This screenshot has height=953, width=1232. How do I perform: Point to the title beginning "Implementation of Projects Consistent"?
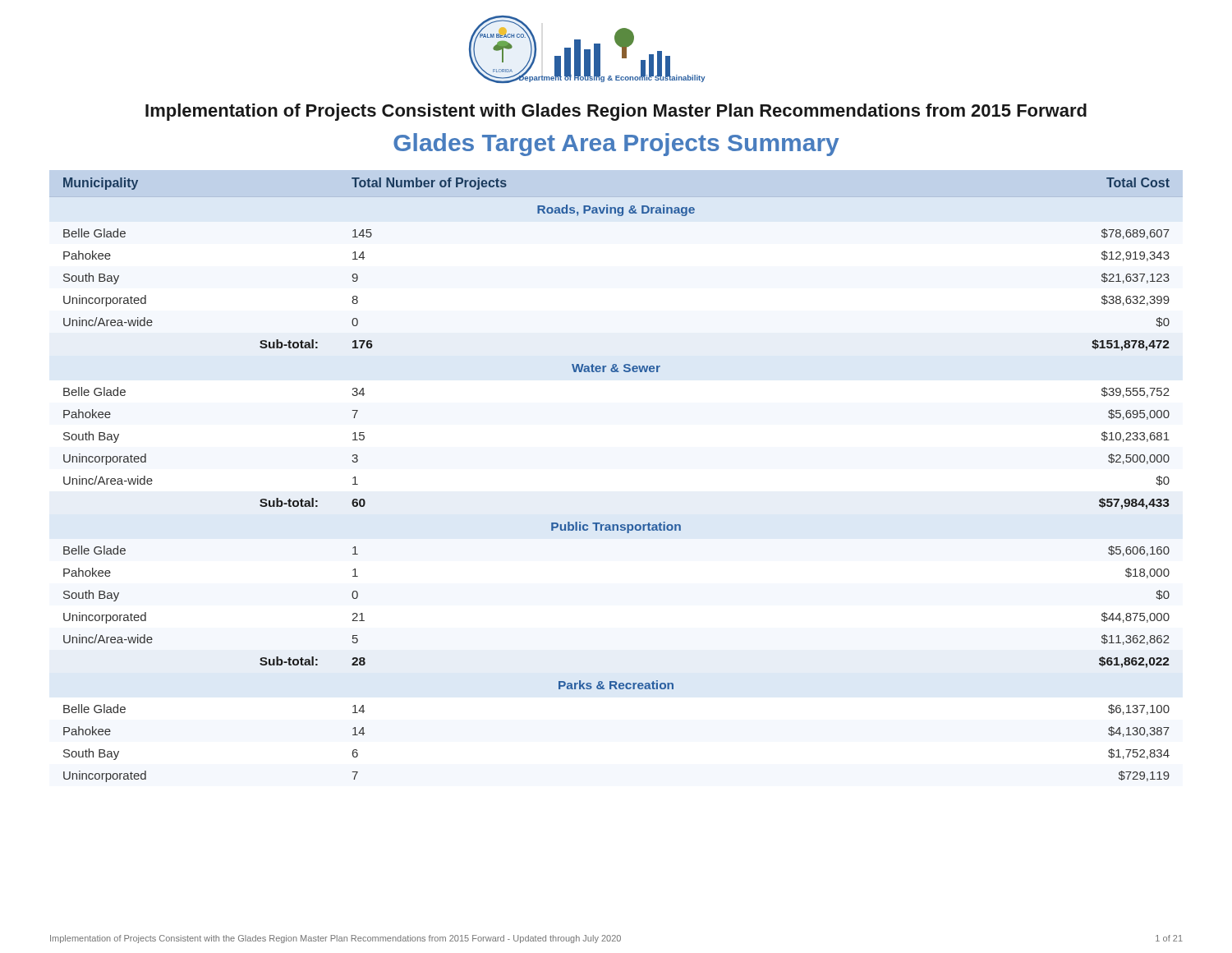click(x=616, y=111)
